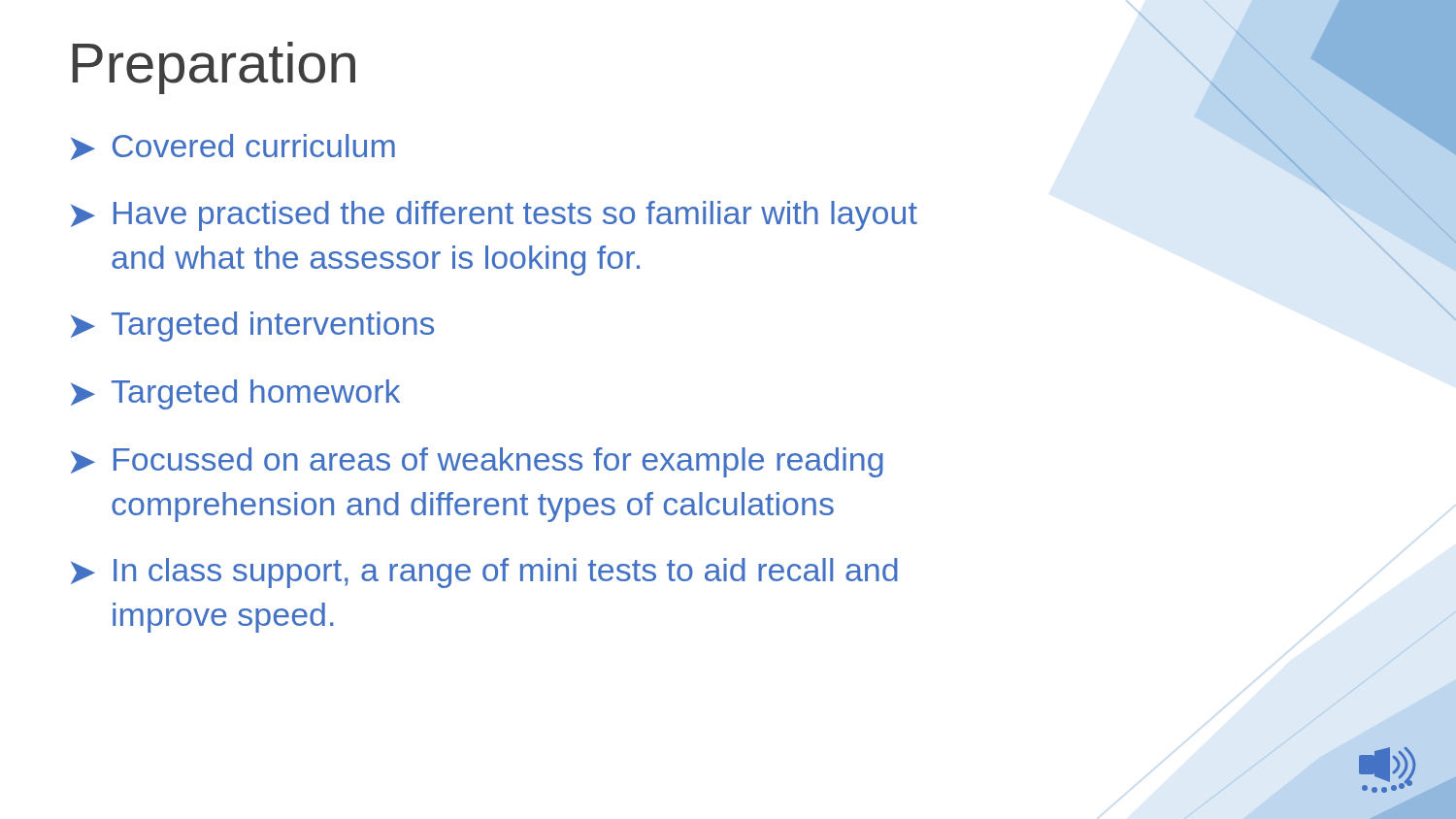Select the list item that reads "➤ Focussed on areas of weakness"
Image resolution: width=1456 pixels, height=819 pixels.
[x=578, y=482]
